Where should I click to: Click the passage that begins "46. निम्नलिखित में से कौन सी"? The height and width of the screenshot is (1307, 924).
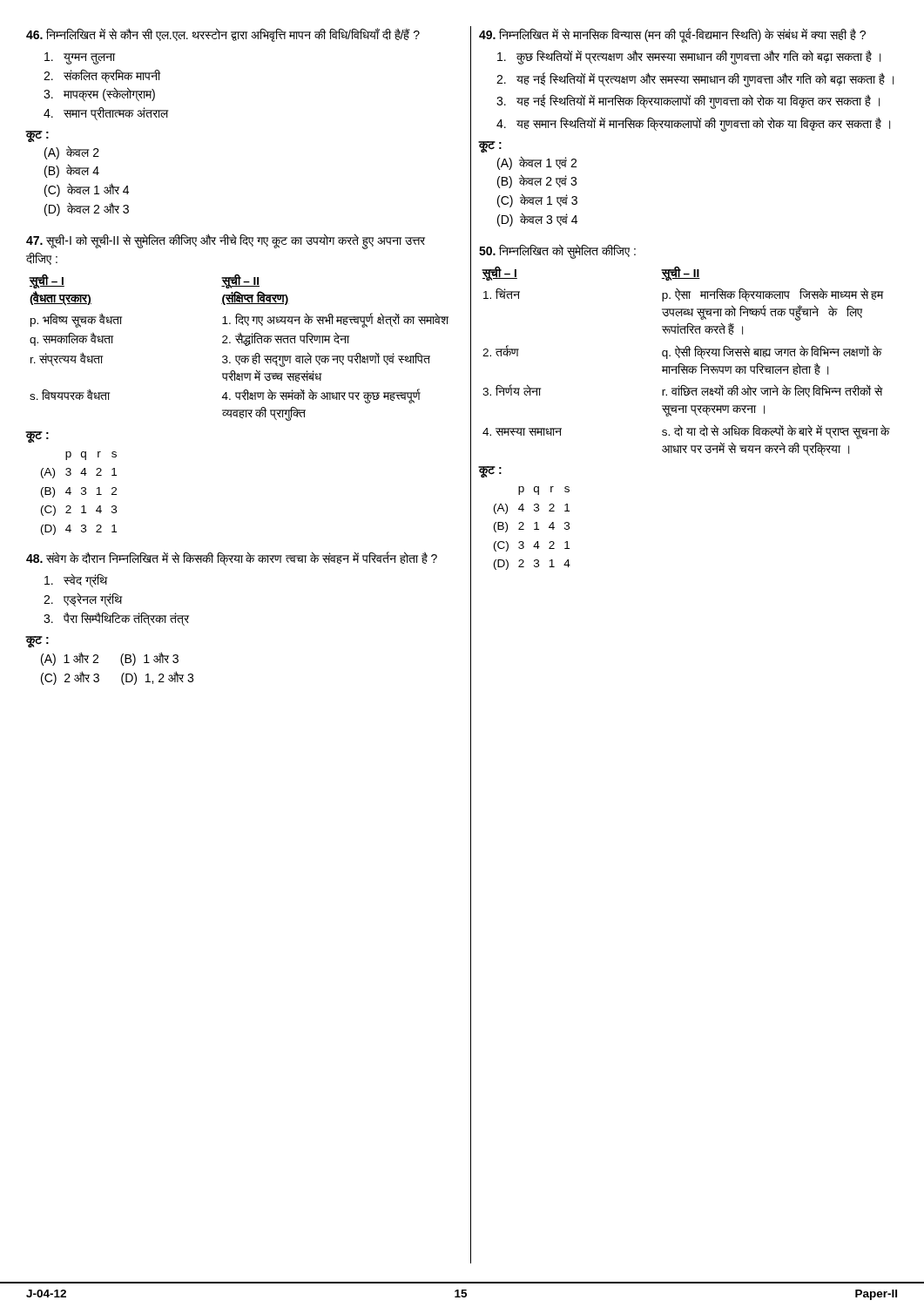[x=223, y=35]
